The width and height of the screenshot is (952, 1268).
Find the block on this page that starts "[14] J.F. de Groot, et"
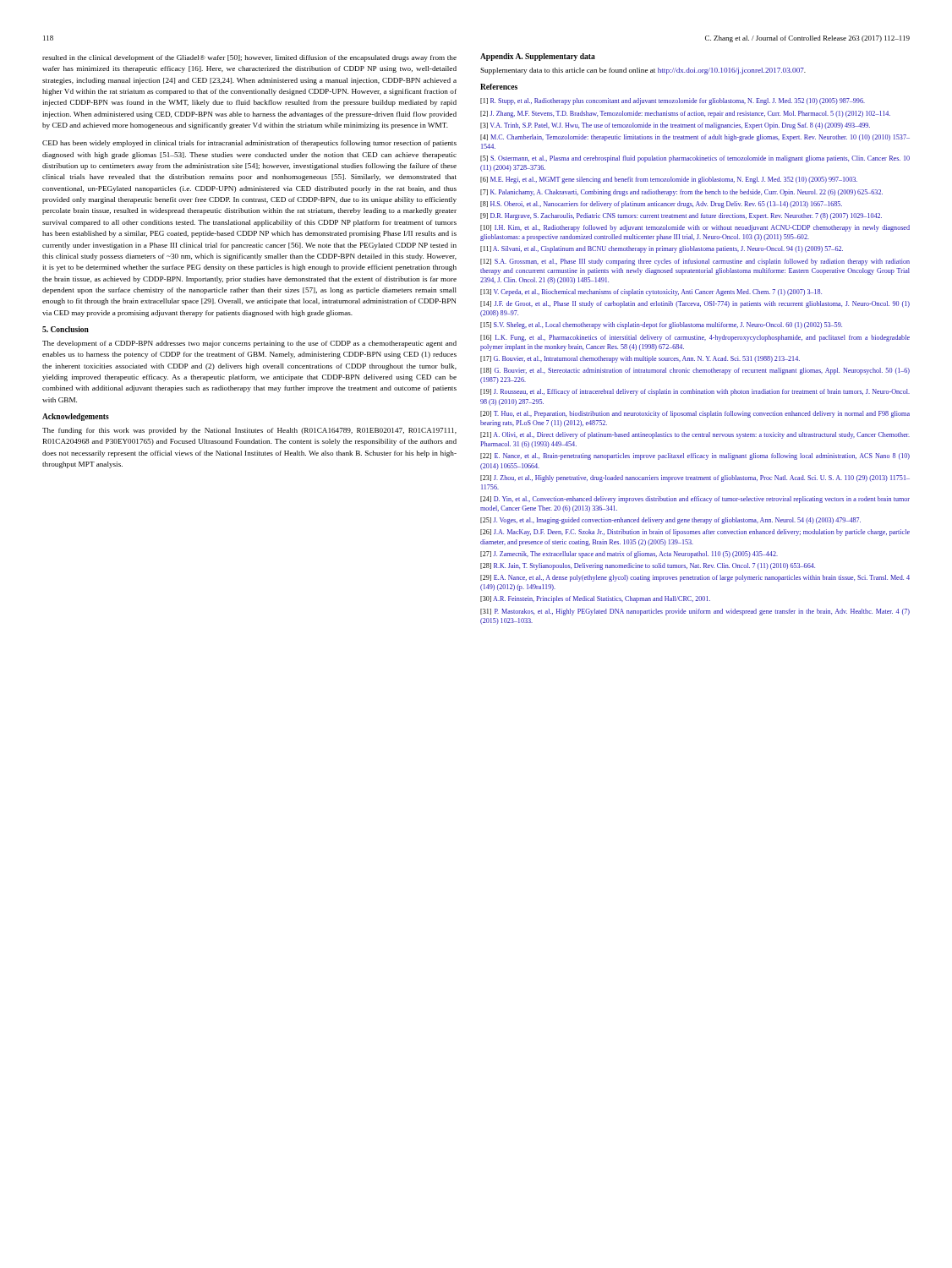(x=695, y=309)
